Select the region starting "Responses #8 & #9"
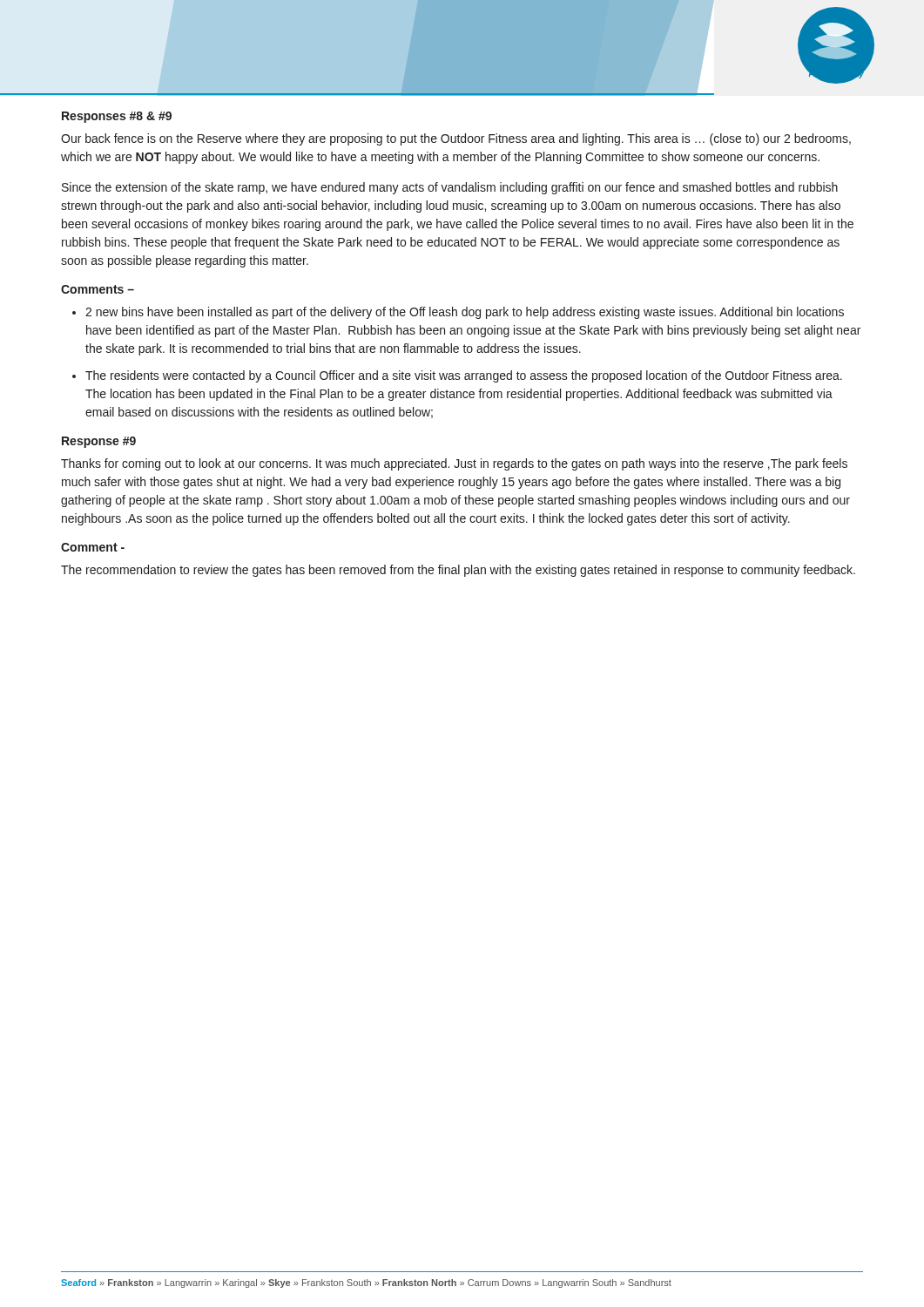 coord(117,116)
